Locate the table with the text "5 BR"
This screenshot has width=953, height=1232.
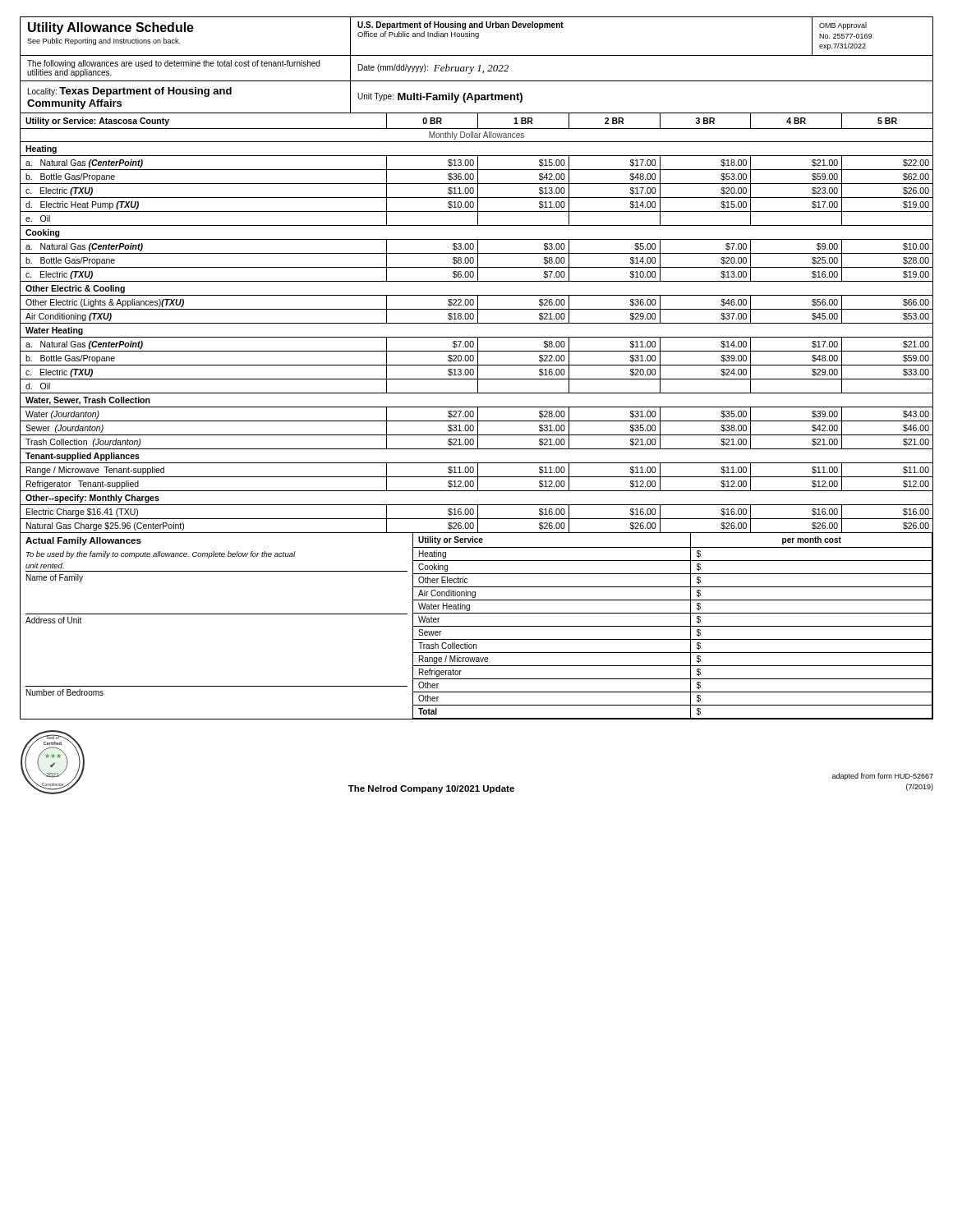pos(476,323)
